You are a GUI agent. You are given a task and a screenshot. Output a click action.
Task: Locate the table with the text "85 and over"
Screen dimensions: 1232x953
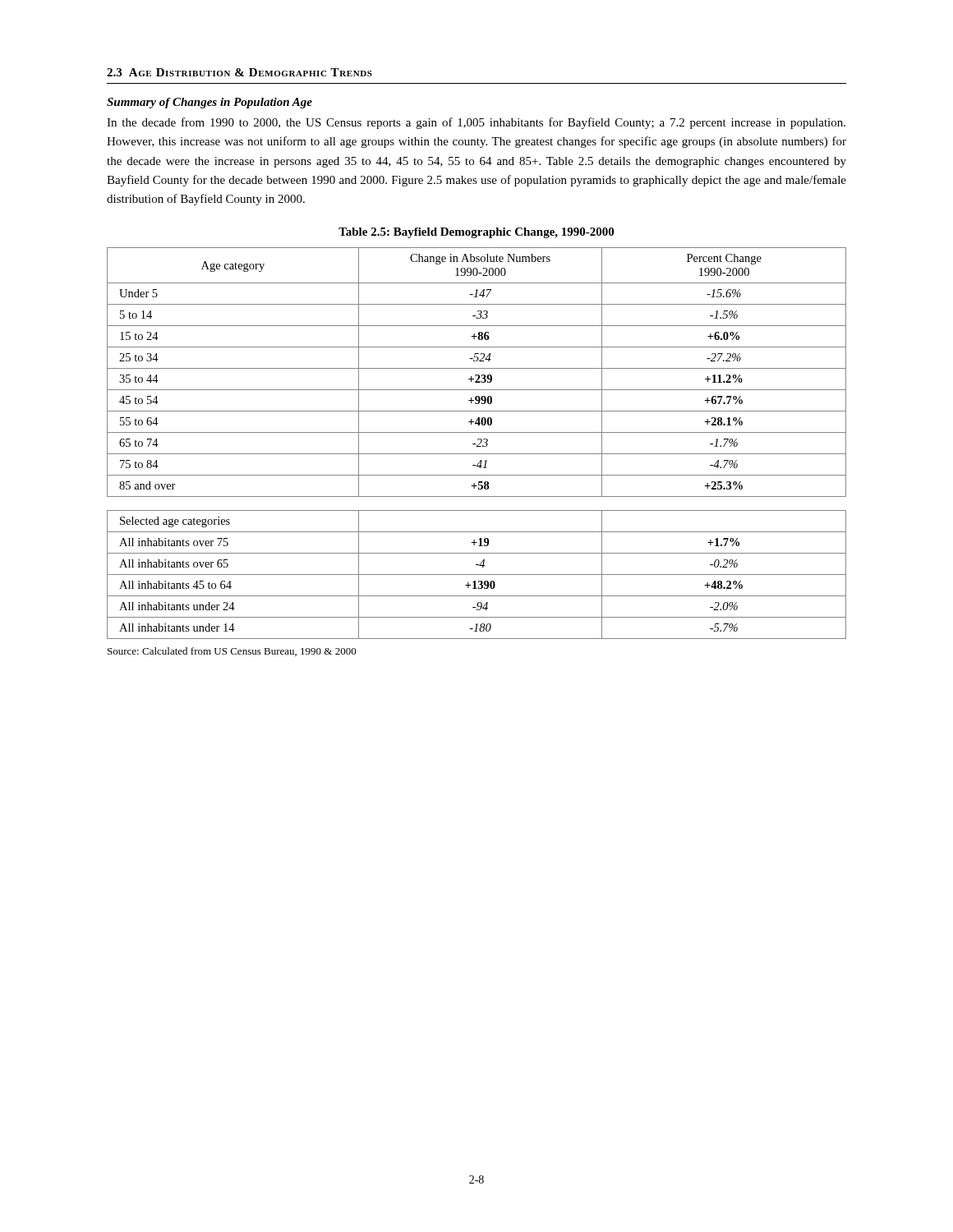[476, 443]
